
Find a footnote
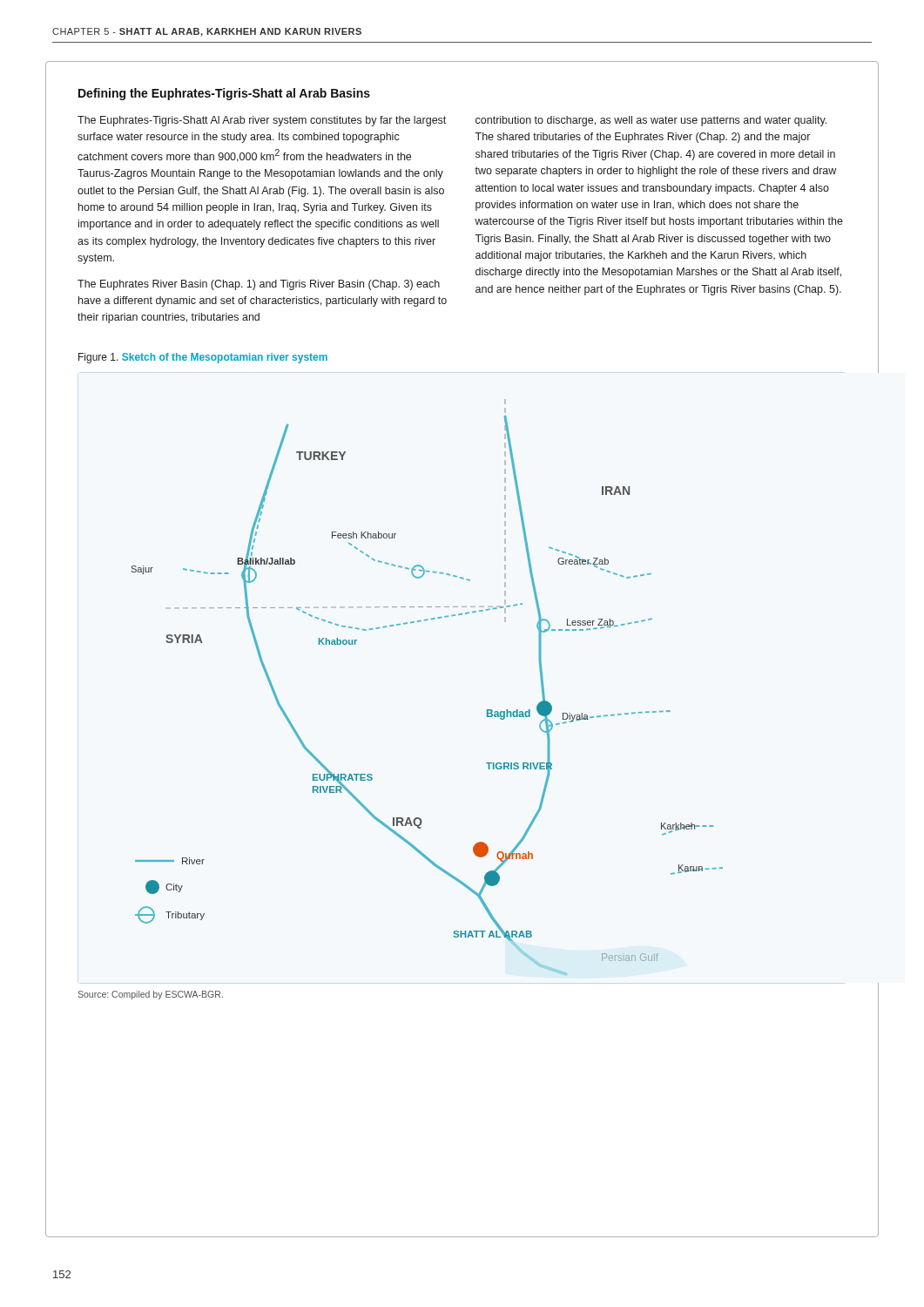(151, 994)
